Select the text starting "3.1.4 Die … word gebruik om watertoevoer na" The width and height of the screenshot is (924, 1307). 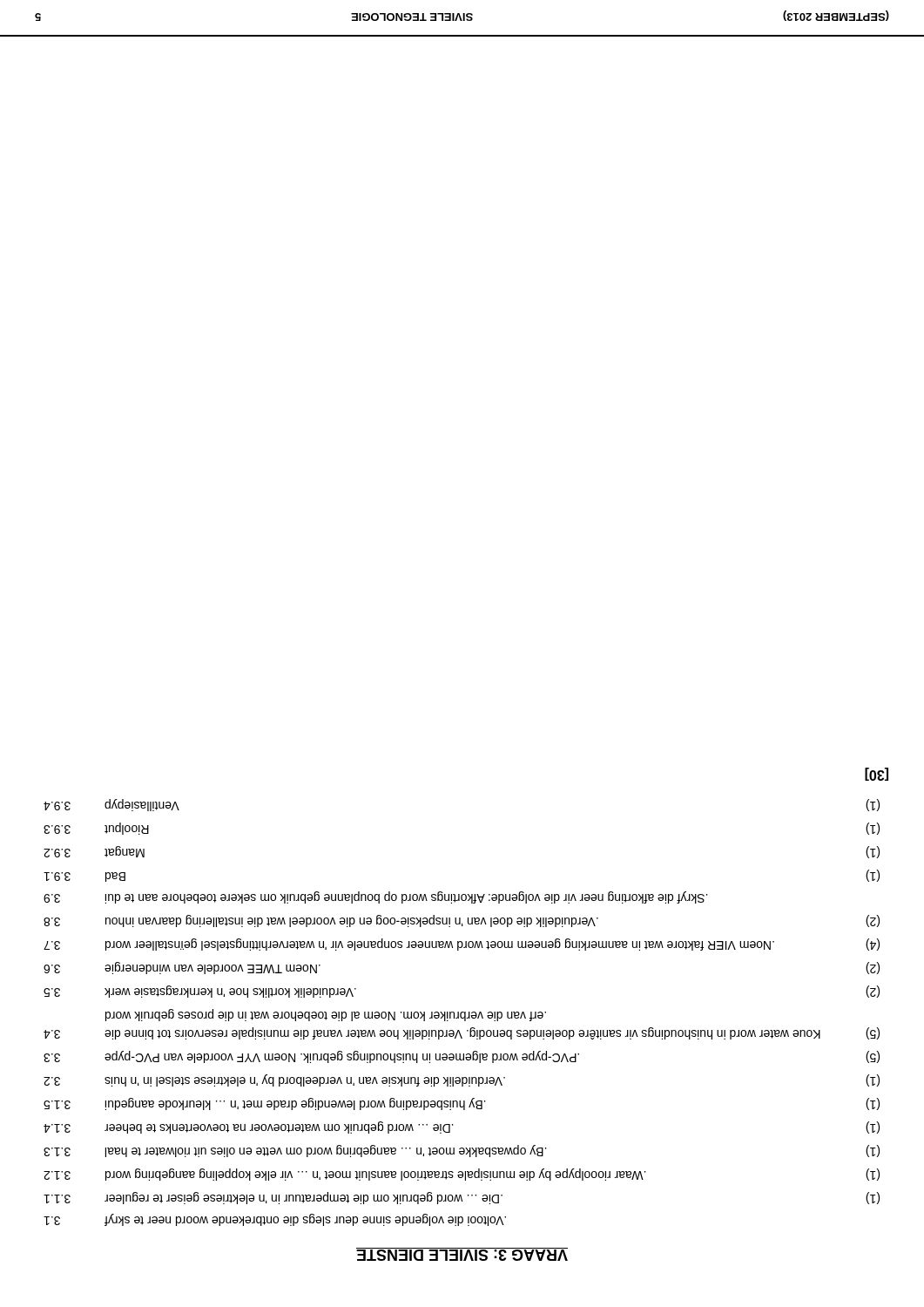click(x=462, y=1128)
